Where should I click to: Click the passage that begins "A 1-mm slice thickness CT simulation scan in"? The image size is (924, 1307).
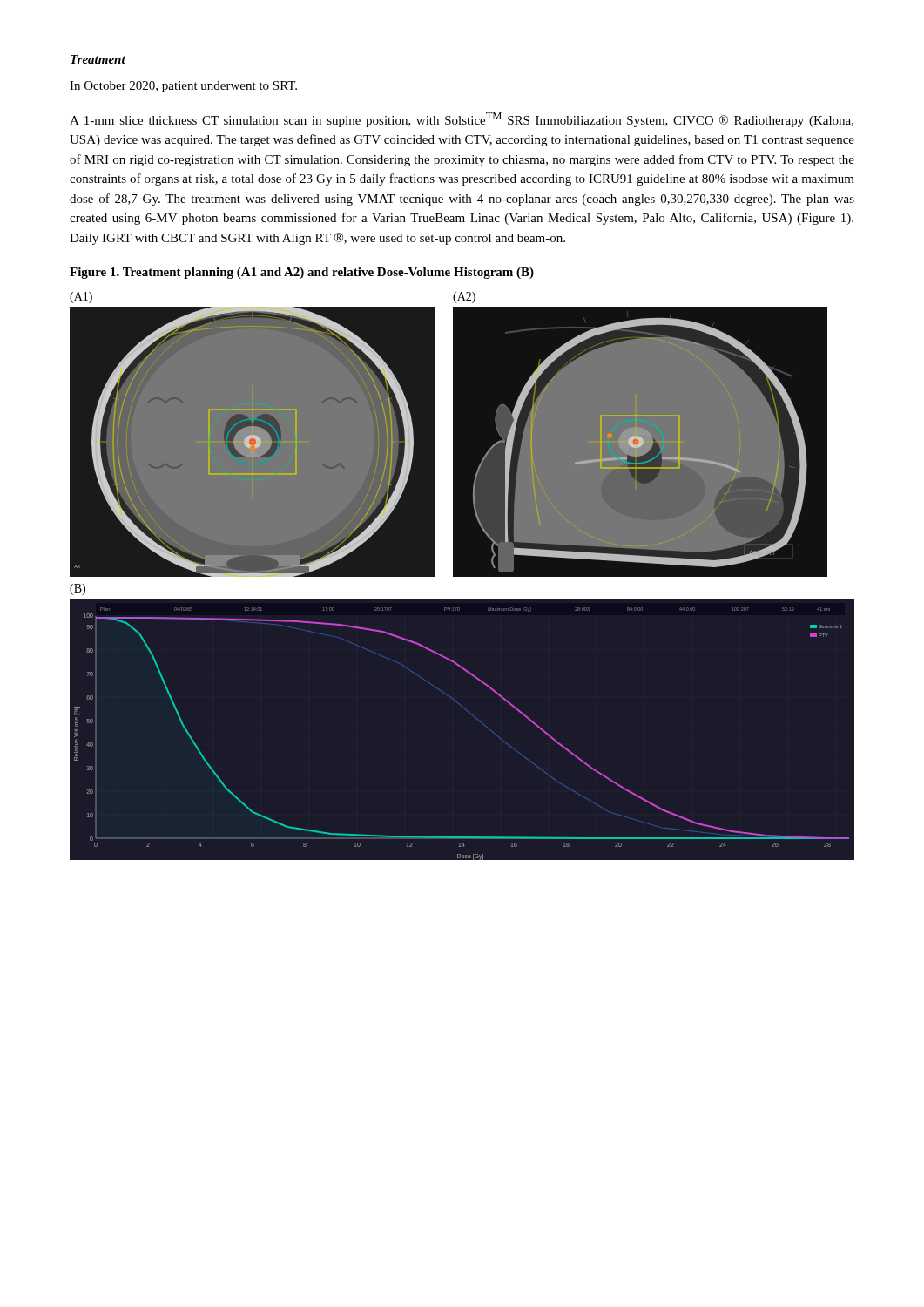coord(462,177)
